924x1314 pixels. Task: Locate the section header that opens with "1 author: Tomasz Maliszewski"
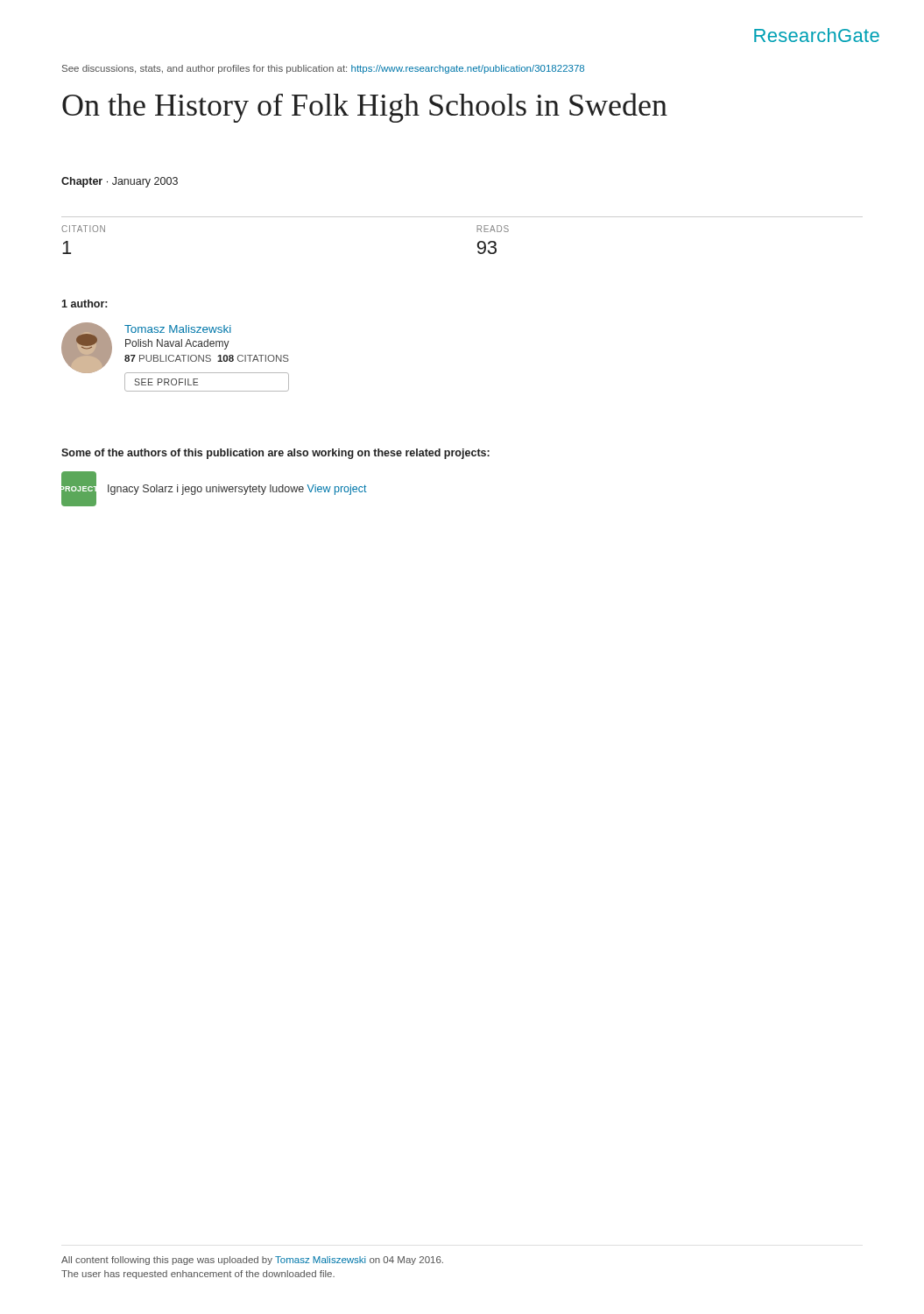175,345
